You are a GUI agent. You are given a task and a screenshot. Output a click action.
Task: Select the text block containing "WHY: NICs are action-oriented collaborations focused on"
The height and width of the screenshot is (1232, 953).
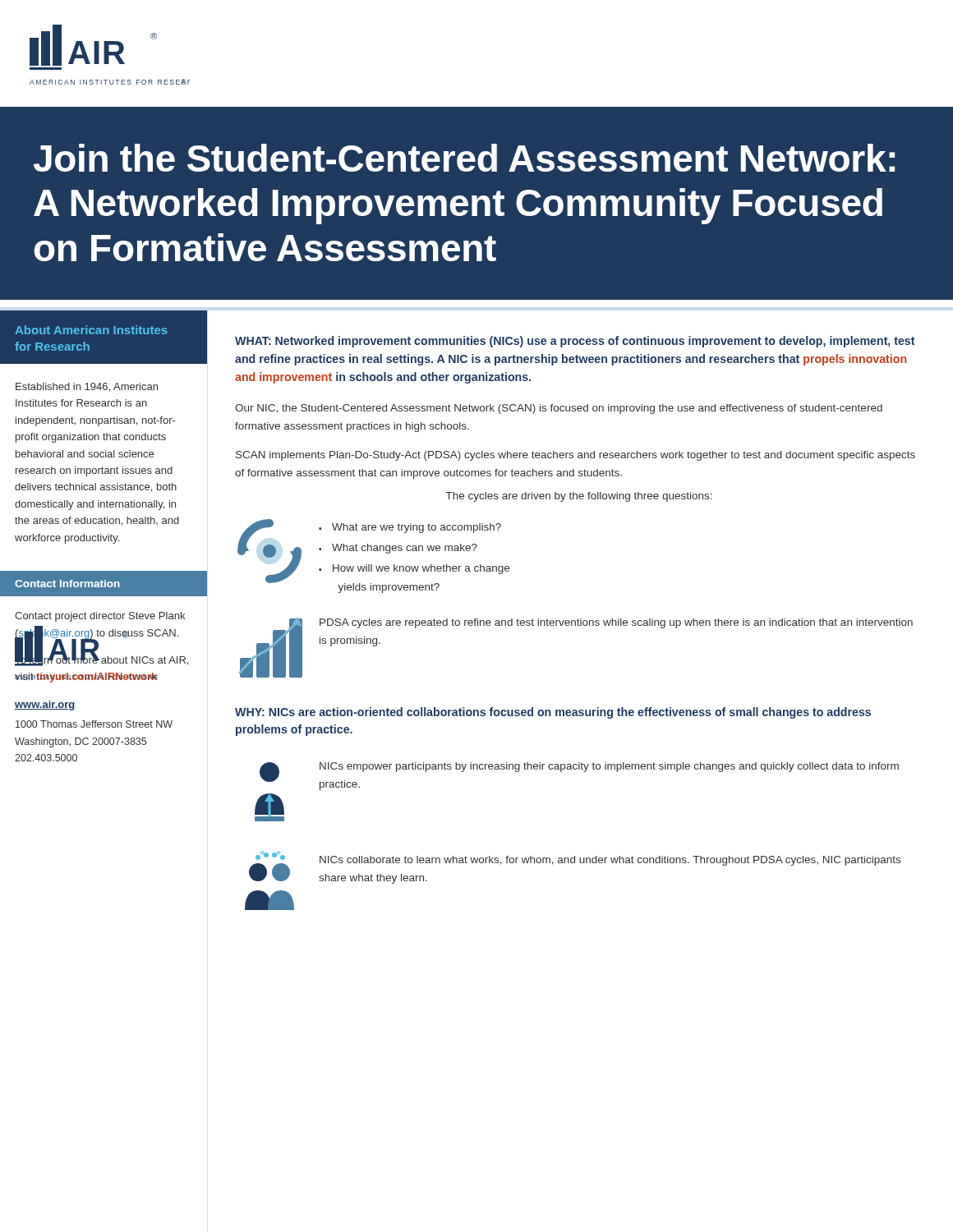click(x=553, y=721)
